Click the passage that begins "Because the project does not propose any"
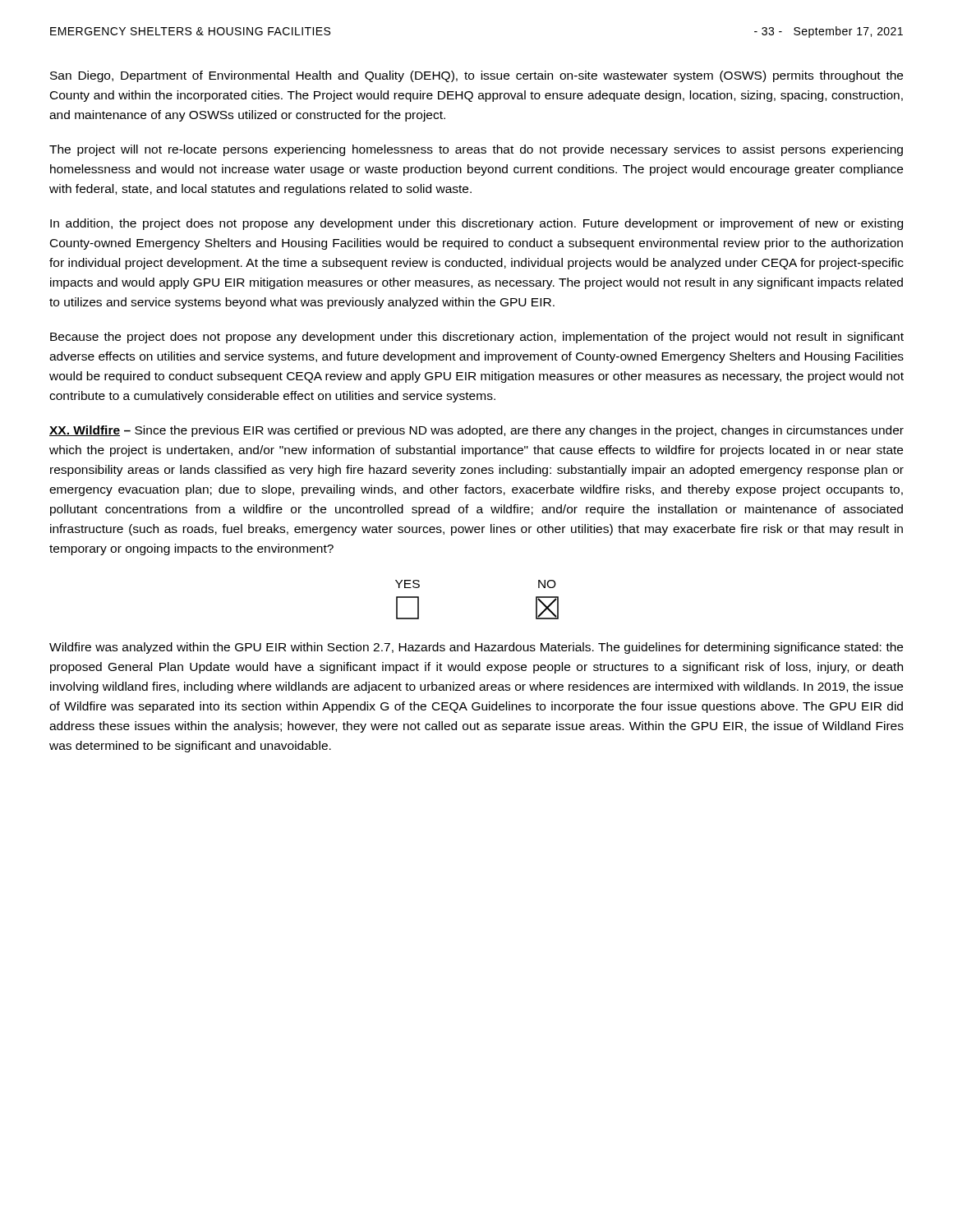This screenshot has height=1232, width=953. [x=476, y=366]
